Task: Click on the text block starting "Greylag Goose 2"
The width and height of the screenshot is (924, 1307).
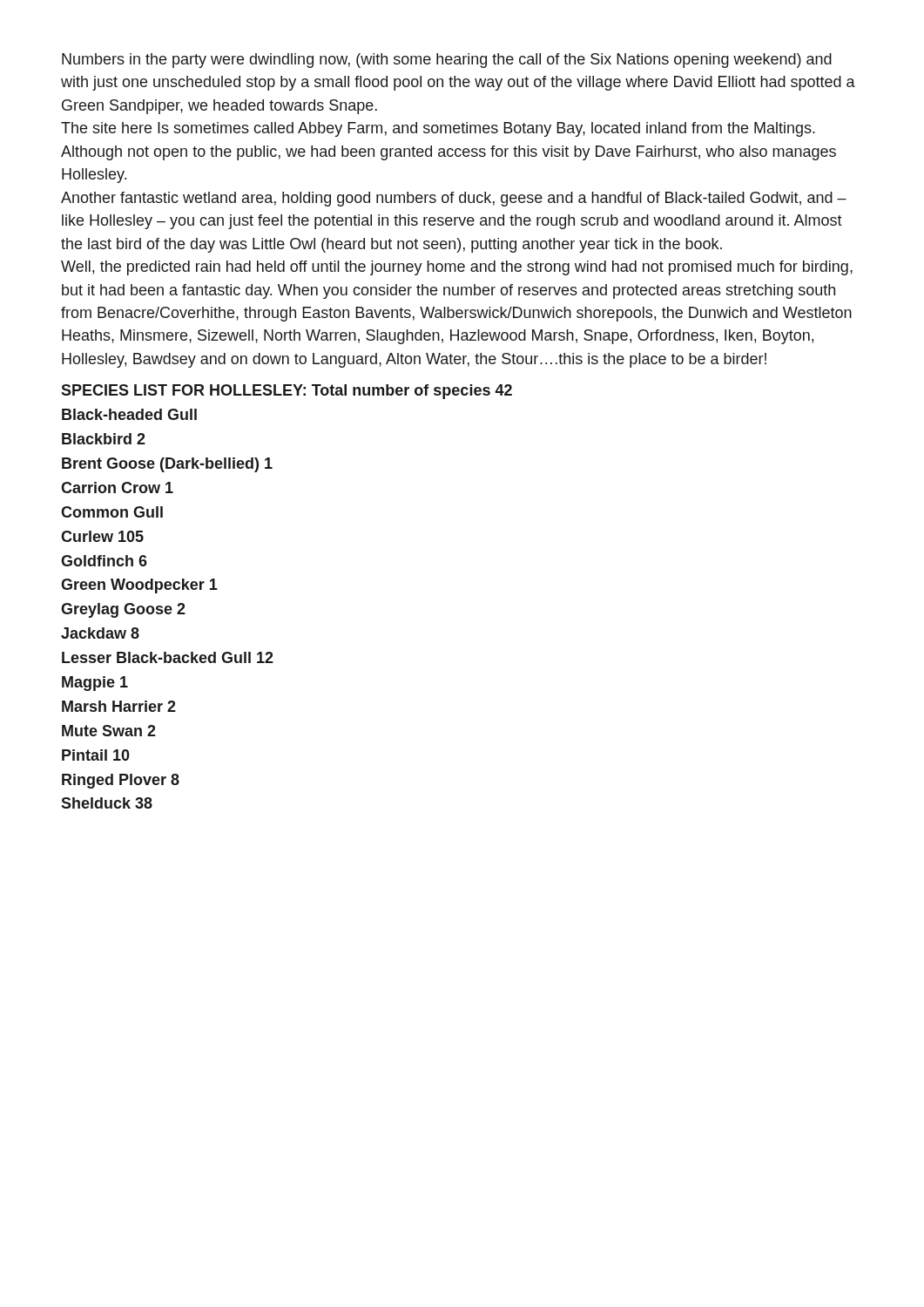Action: pyautogui.click(x=123, y=610)
